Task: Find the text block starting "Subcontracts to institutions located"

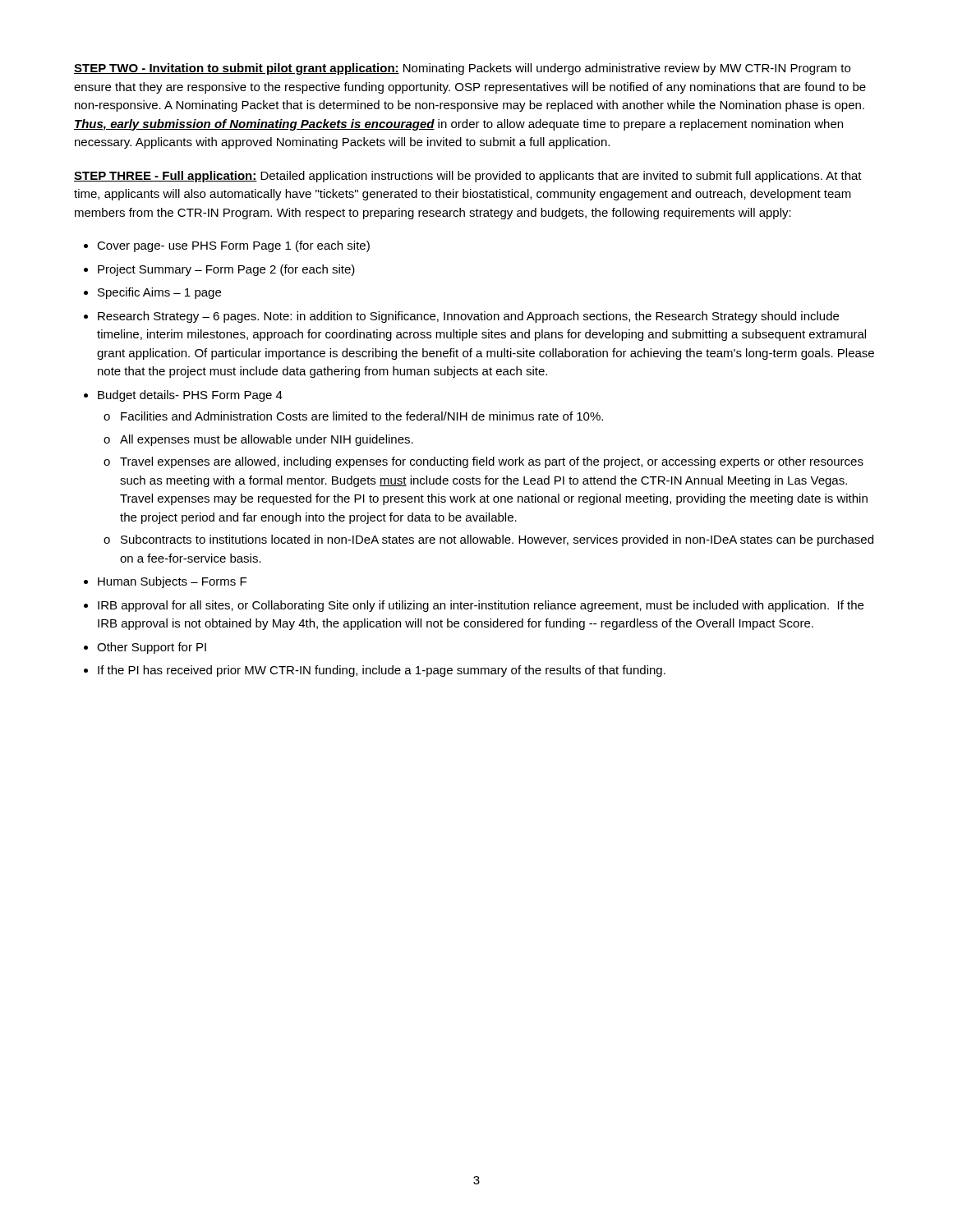Action: [x=497, y=548]
